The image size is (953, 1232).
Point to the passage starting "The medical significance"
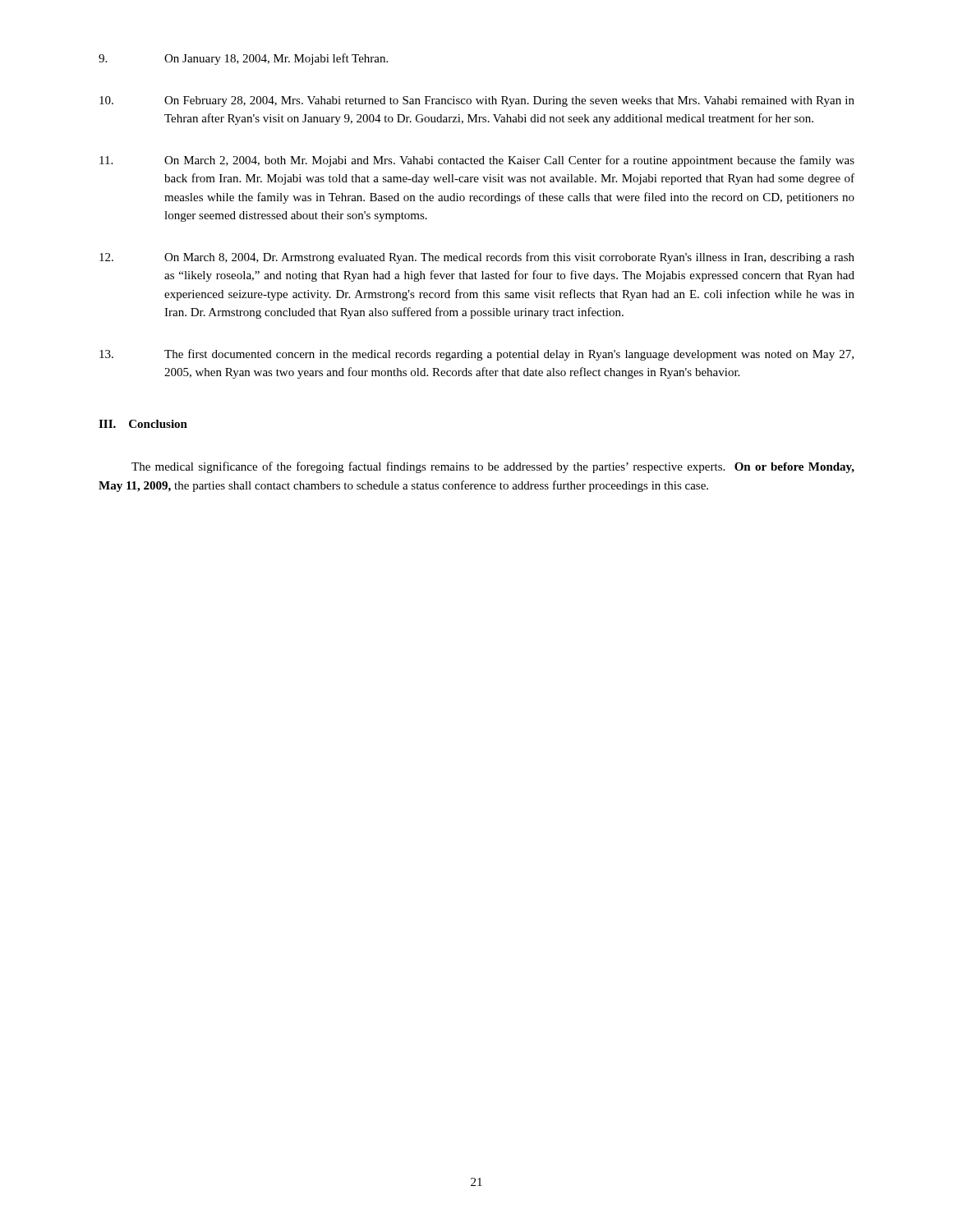coord(476,476)
